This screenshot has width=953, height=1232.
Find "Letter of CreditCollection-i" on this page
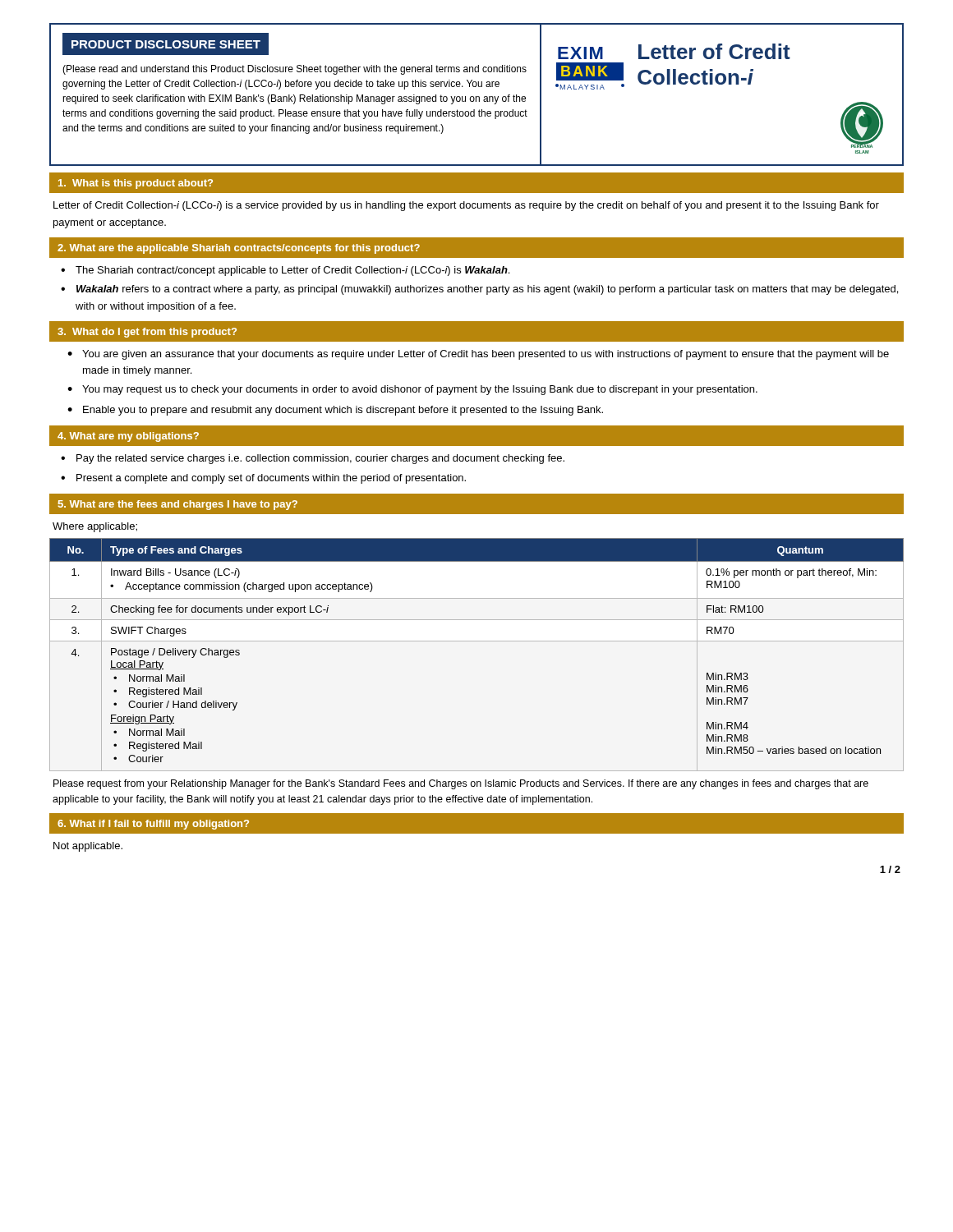click(x=713, y=65)
